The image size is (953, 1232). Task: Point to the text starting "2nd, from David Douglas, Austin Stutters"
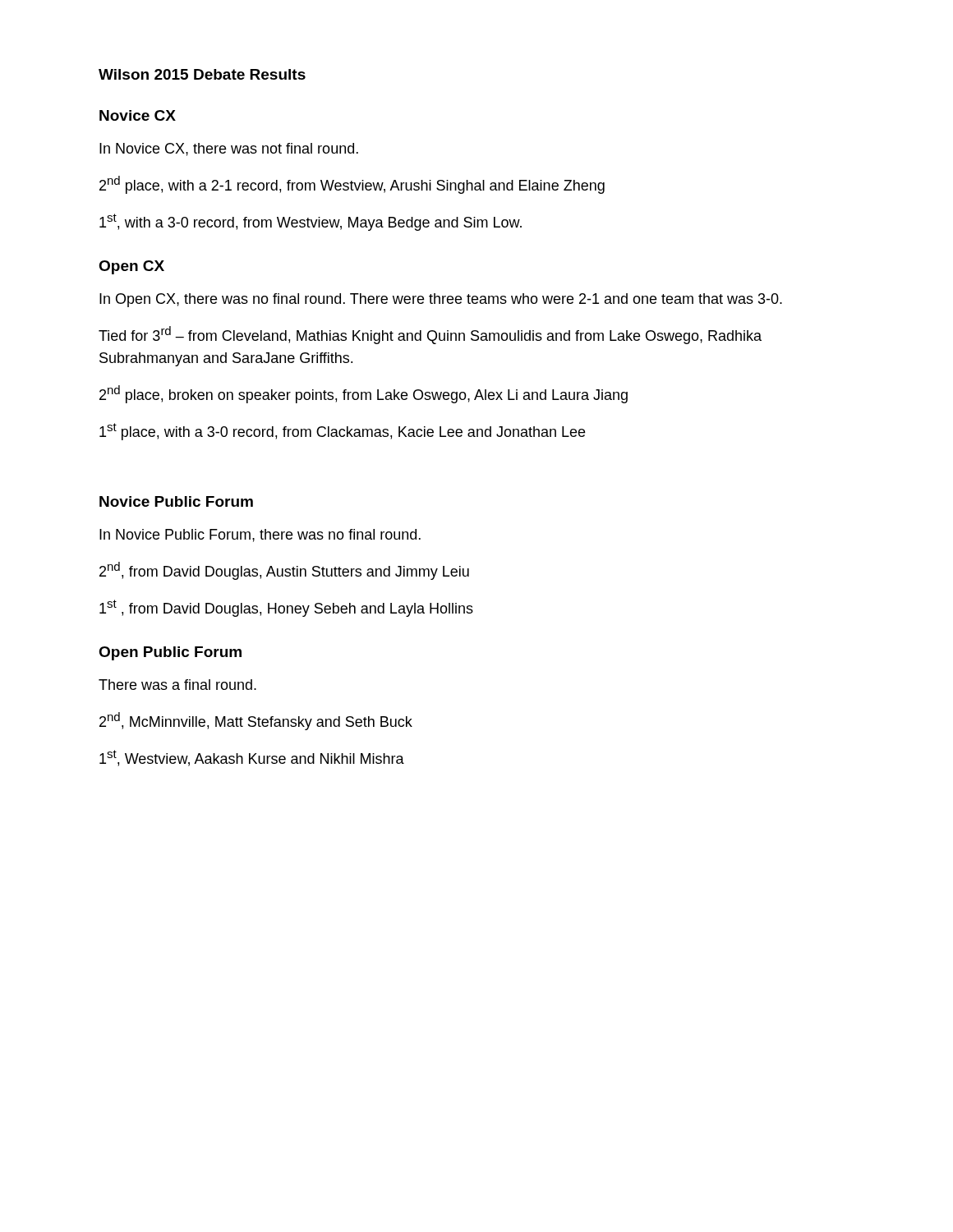(x=284, y=570)
